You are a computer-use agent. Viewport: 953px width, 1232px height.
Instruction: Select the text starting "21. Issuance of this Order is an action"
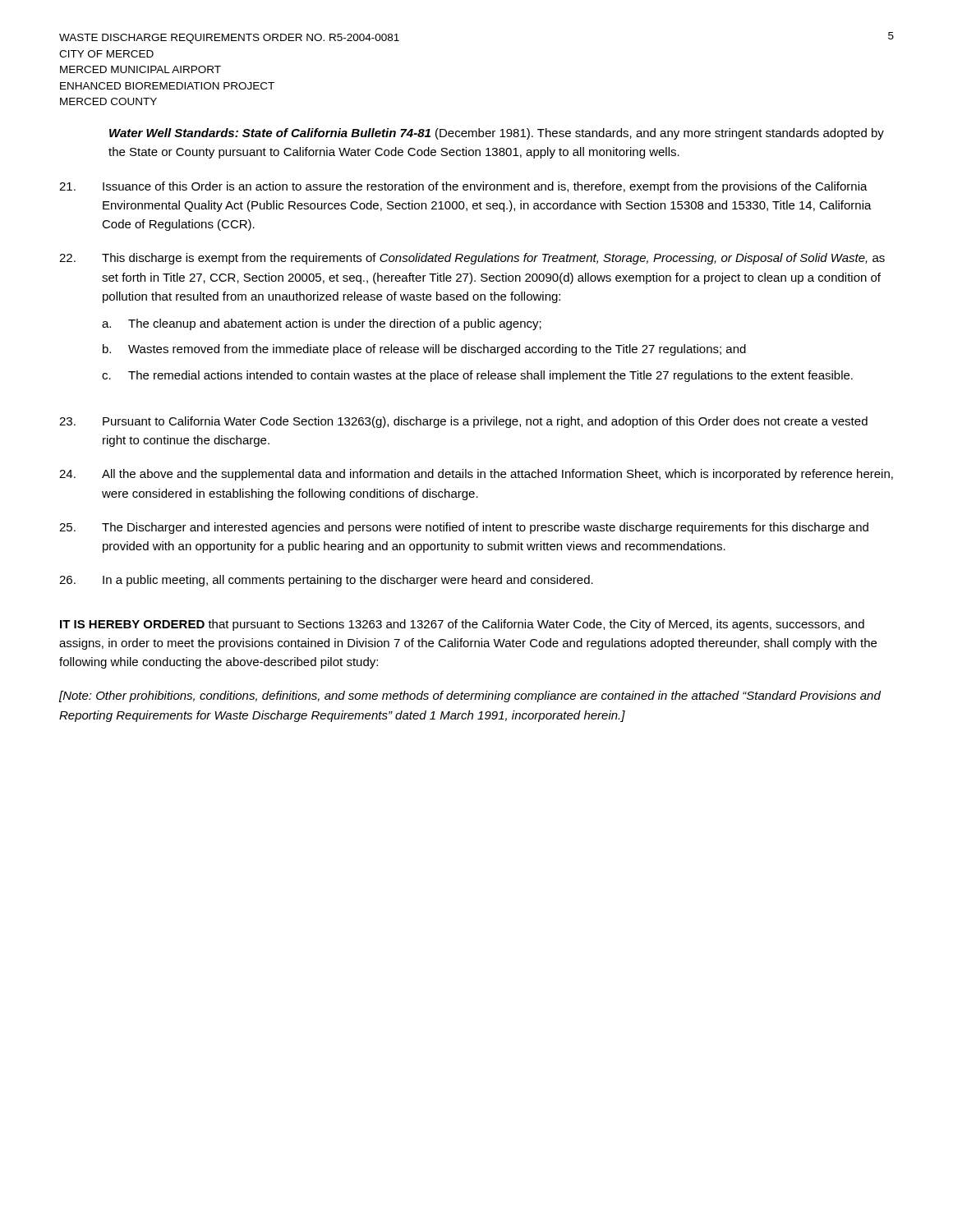(x=476, y=205)
